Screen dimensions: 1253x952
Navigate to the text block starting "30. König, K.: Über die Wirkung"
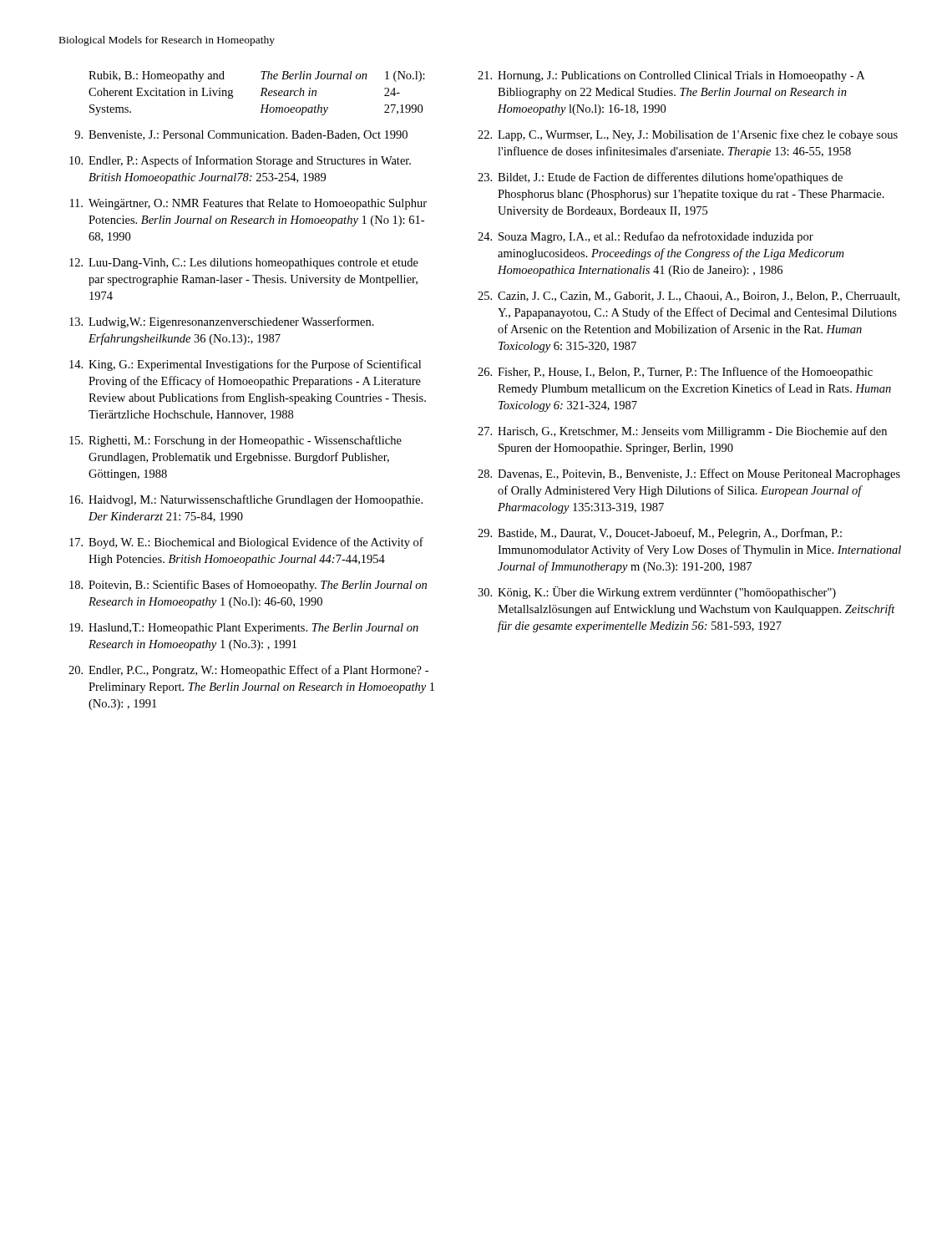click(x=685, y=609)
